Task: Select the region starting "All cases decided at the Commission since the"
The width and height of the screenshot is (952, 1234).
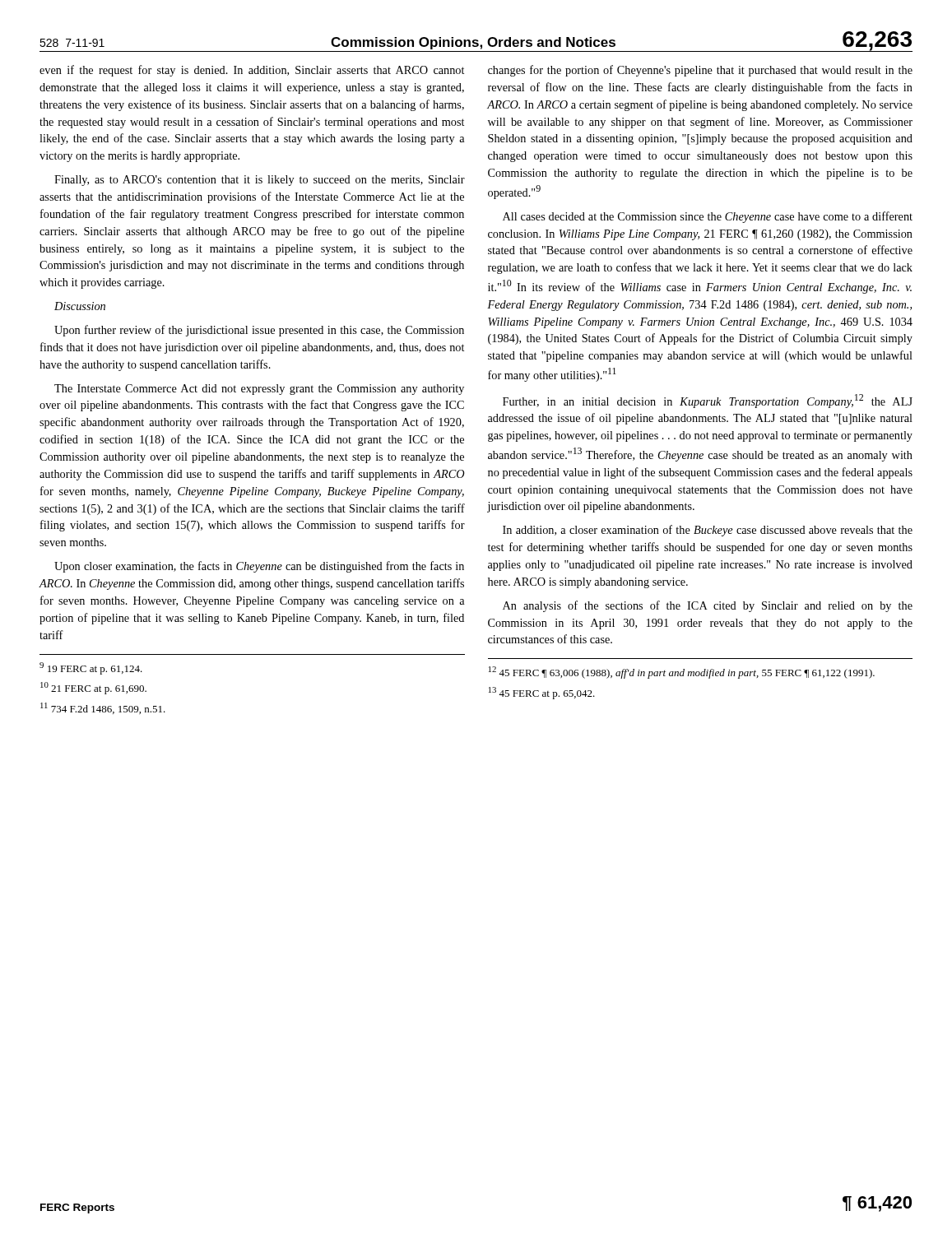Action: (x=700, y=296)
